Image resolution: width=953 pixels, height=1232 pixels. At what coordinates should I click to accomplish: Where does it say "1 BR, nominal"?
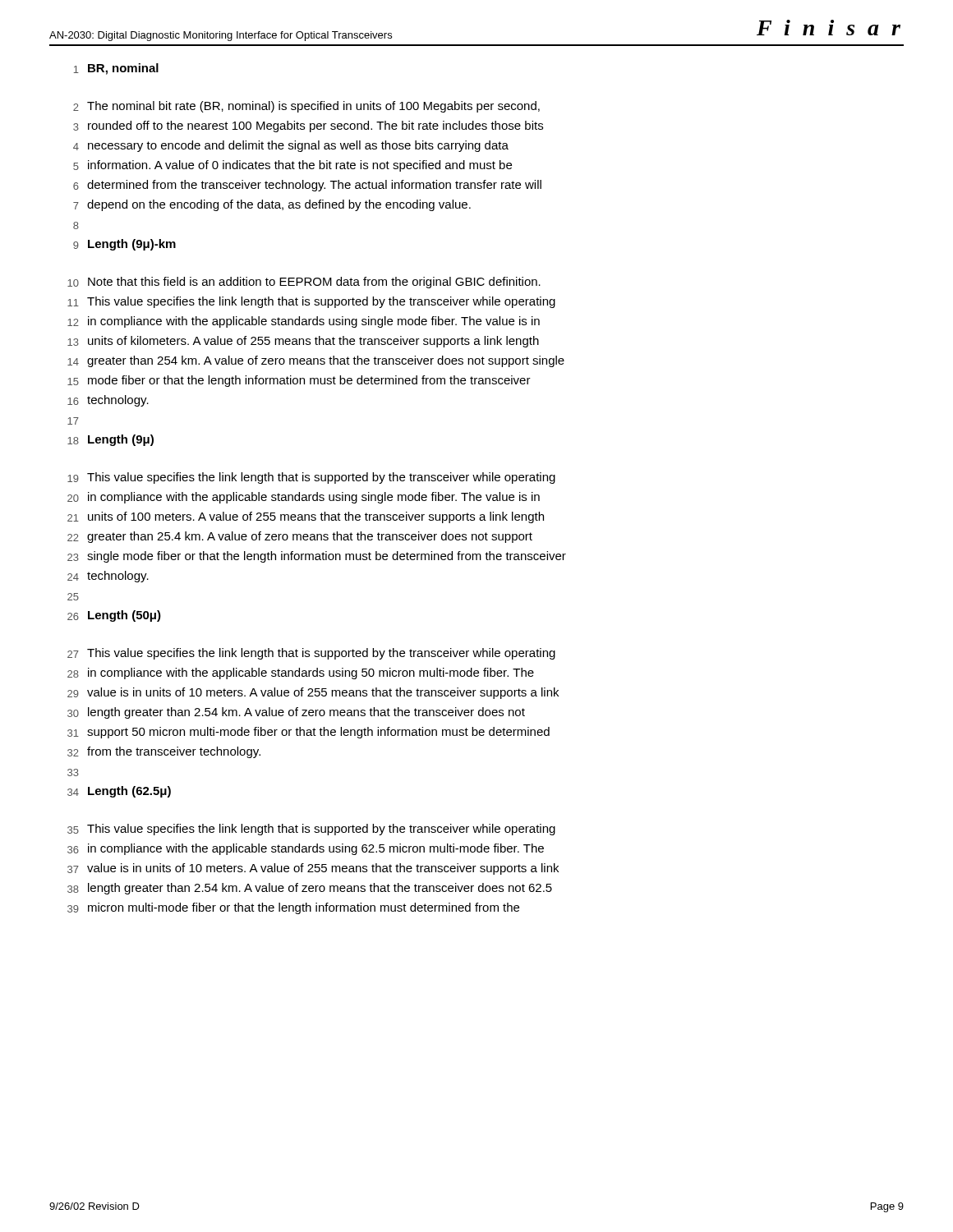coord(116,69)
